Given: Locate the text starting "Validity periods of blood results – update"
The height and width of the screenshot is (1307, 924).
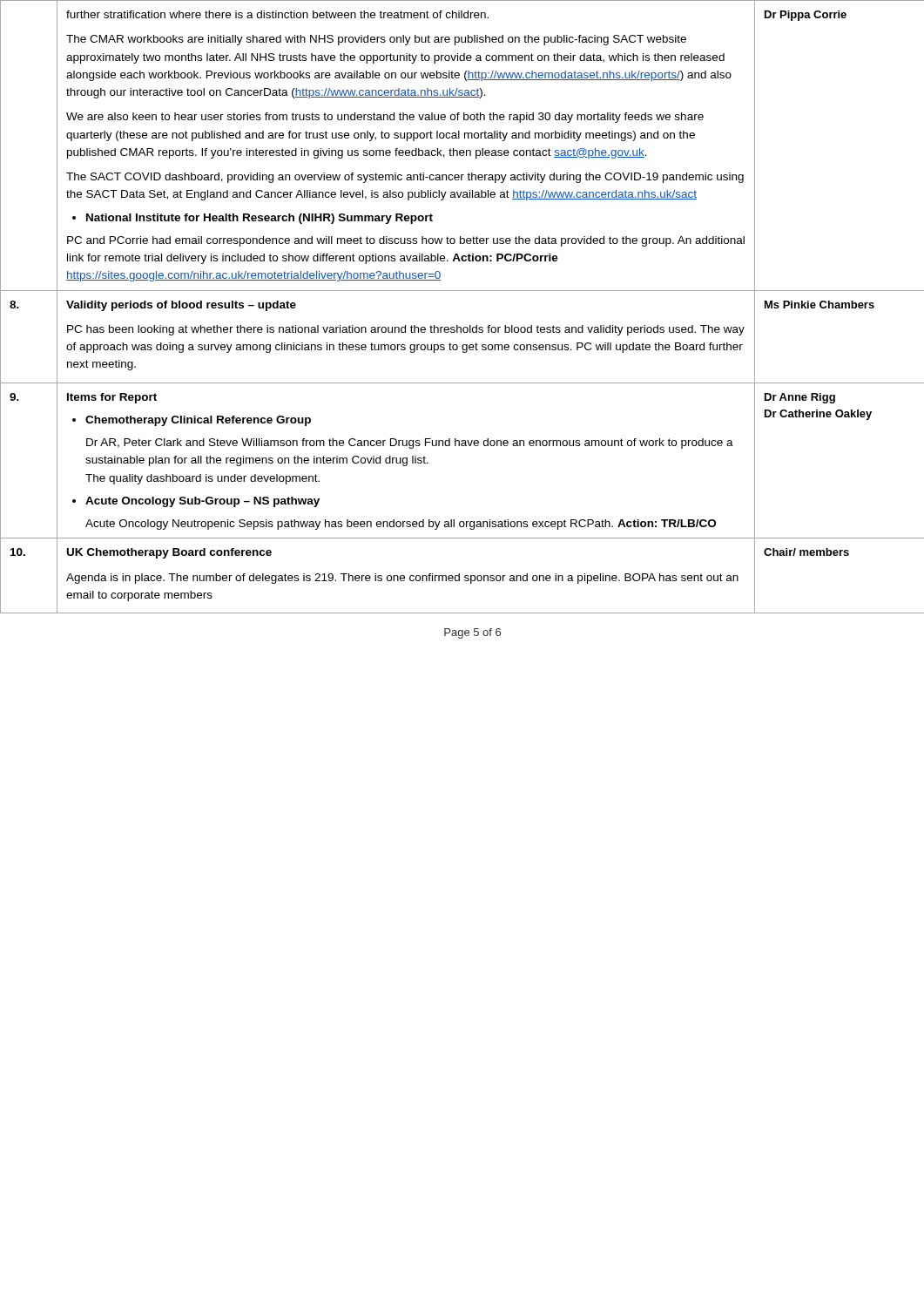Looking at the screenshot, I should pyautogui.click(x=181, y=304).
